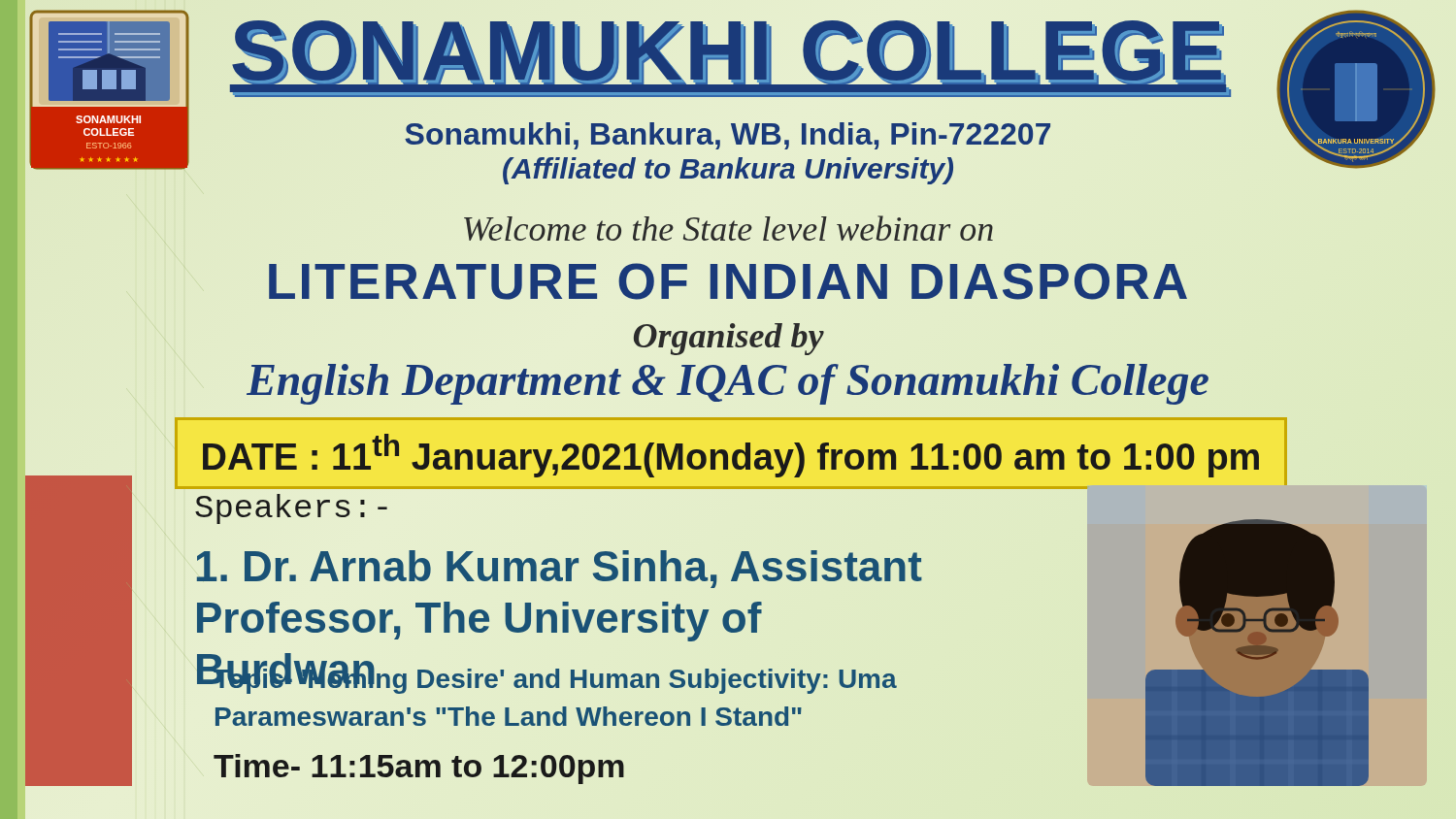1456x819 pixels.
Task: Click on the section header containing "LITERATURE OF INDIAN"
Action: pyautogui.click(x=728, y=281)
